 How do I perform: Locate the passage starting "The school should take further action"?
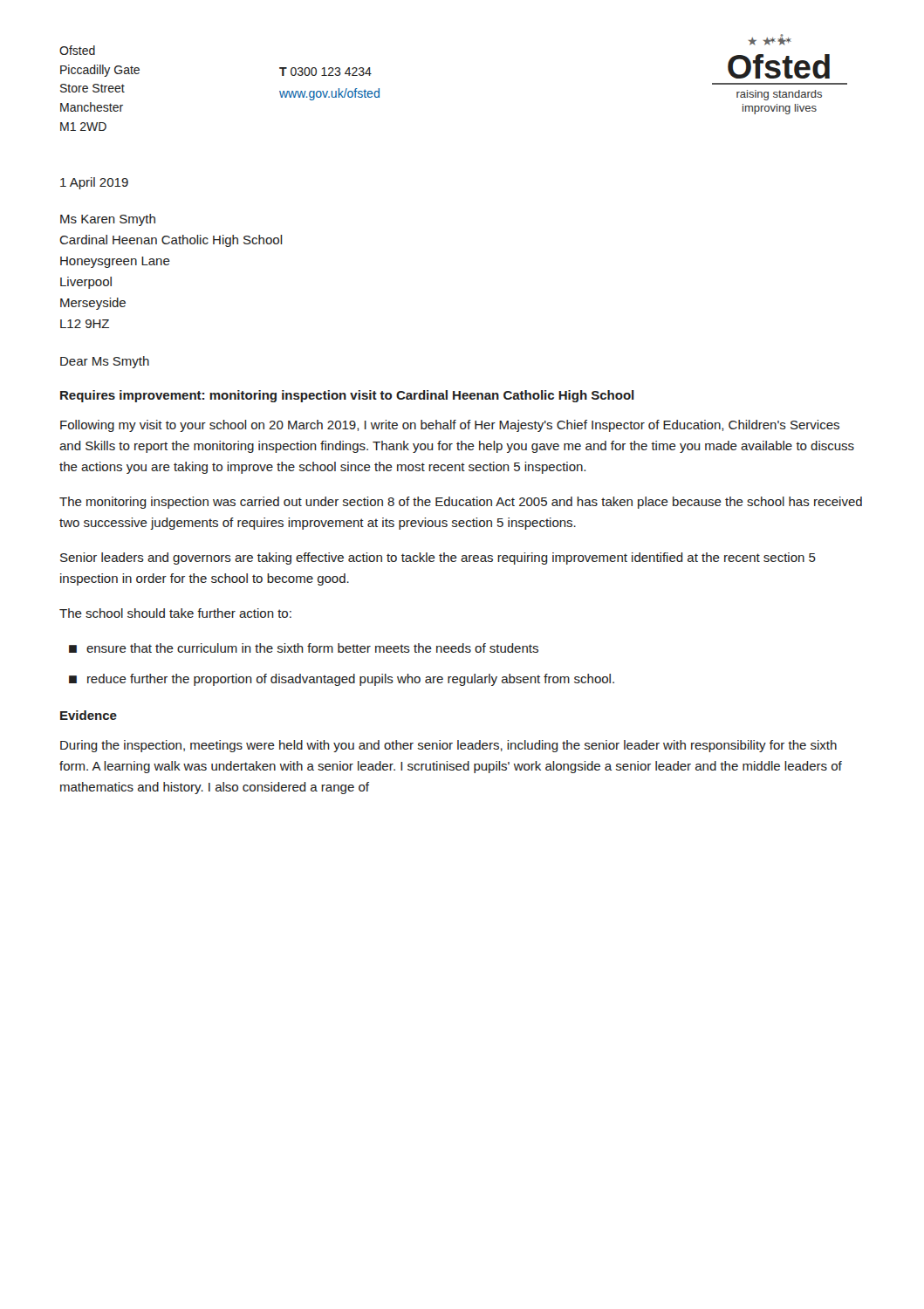(x=176, y=613)
